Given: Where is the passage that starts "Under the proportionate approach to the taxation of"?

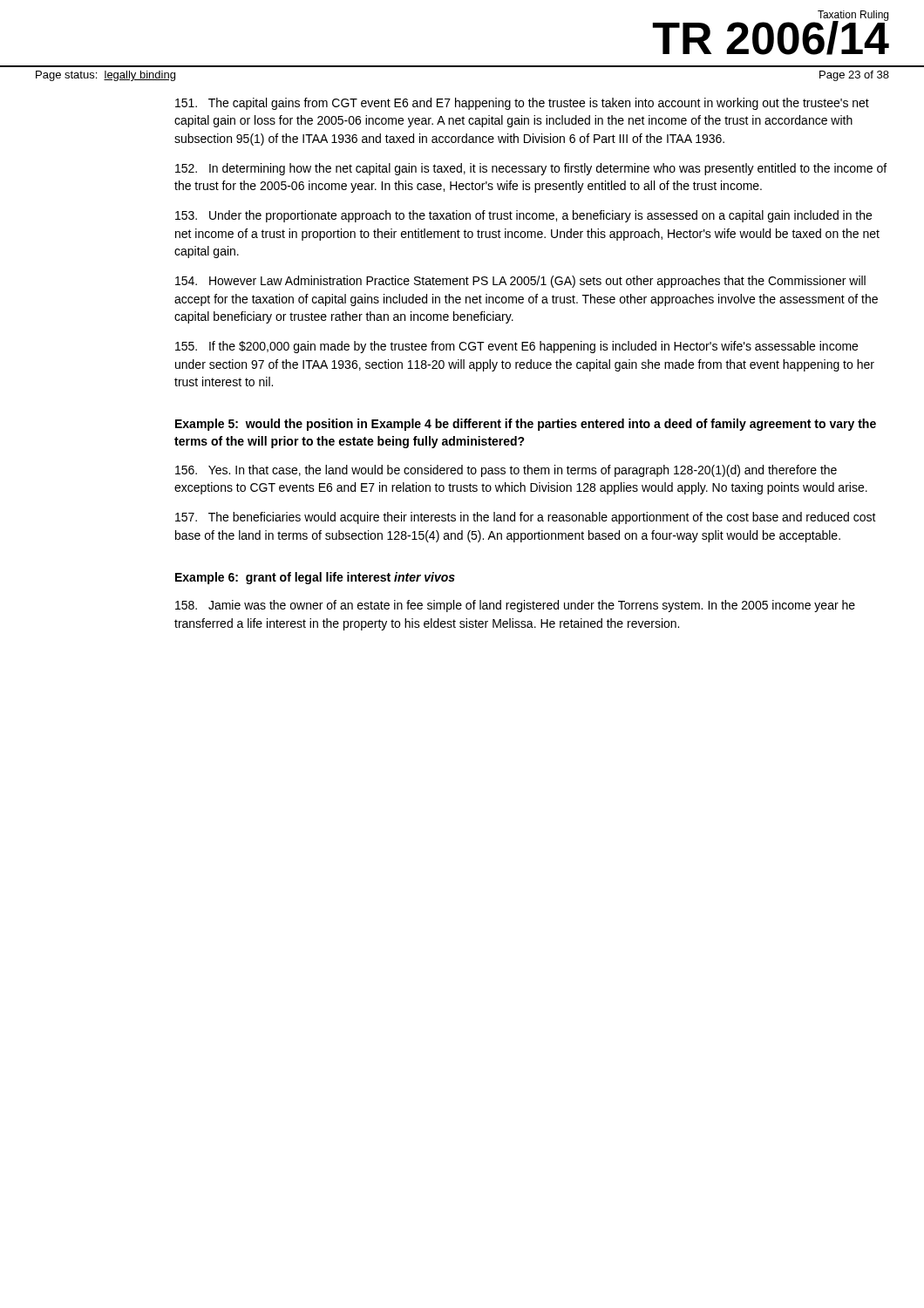Looking at the screenshot, I should point(527,234).
